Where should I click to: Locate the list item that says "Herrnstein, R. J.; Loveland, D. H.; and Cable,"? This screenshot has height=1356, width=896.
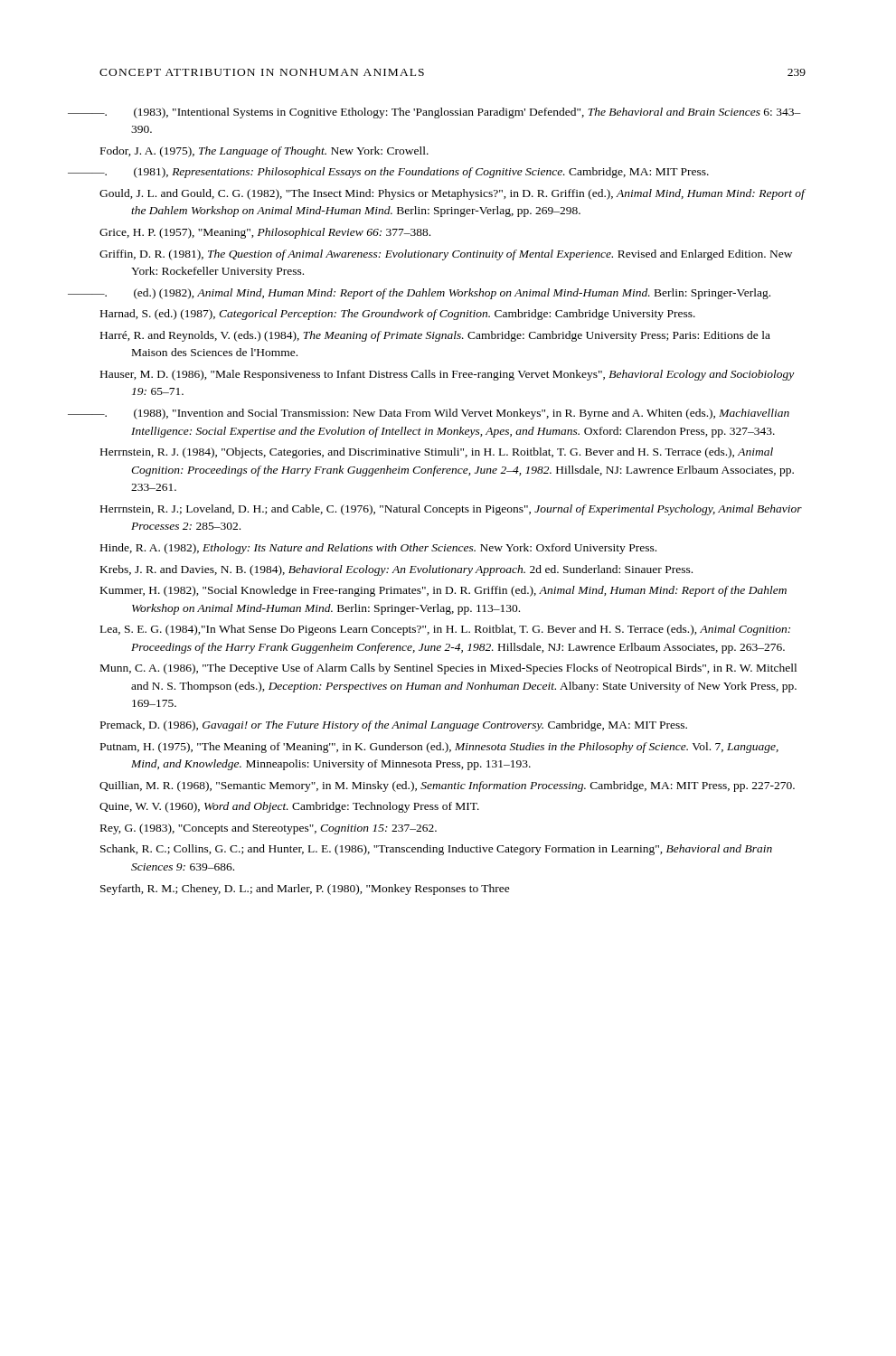[450, 517]
